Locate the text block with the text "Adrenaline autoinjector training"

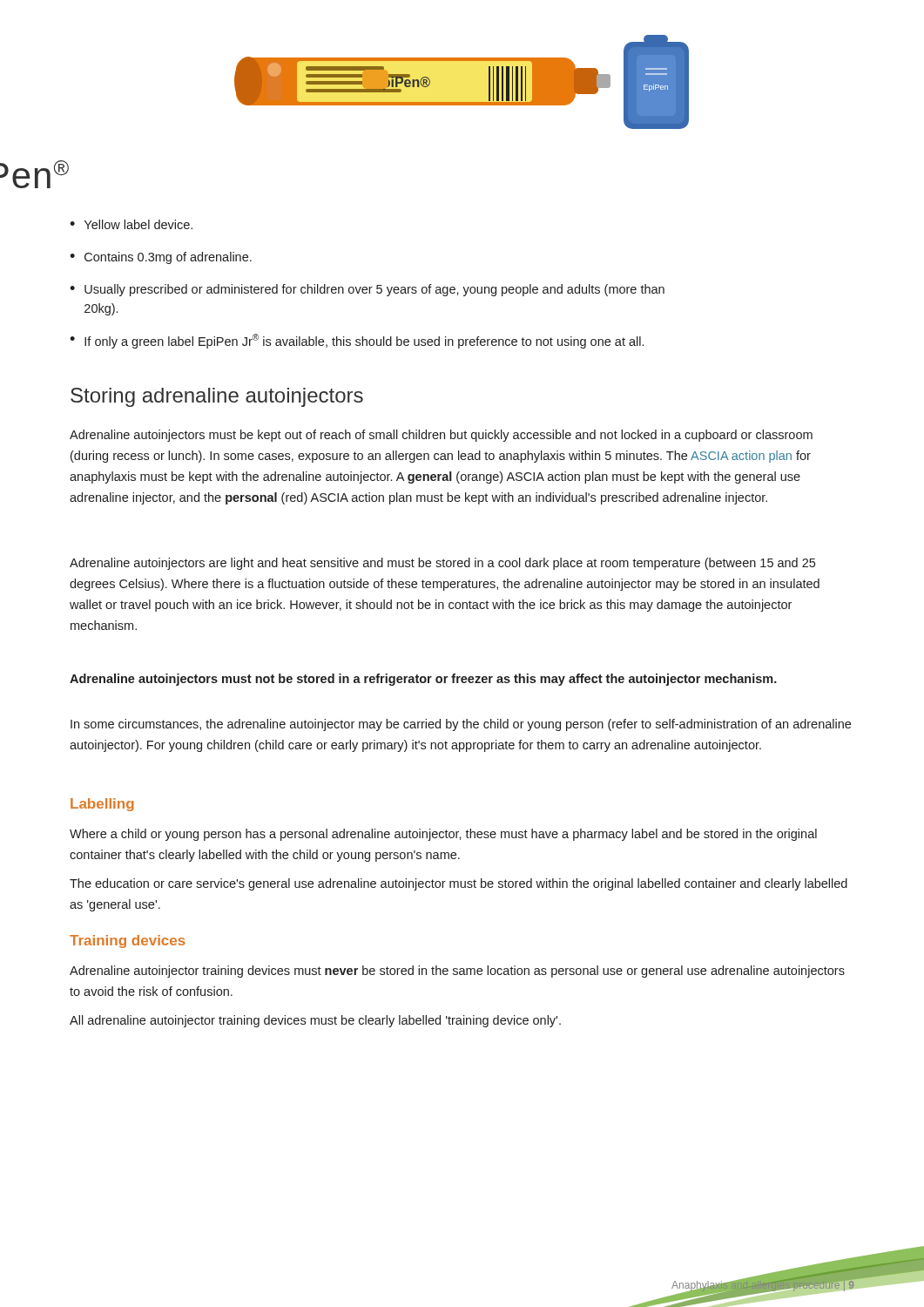click(x=457, y=981)
